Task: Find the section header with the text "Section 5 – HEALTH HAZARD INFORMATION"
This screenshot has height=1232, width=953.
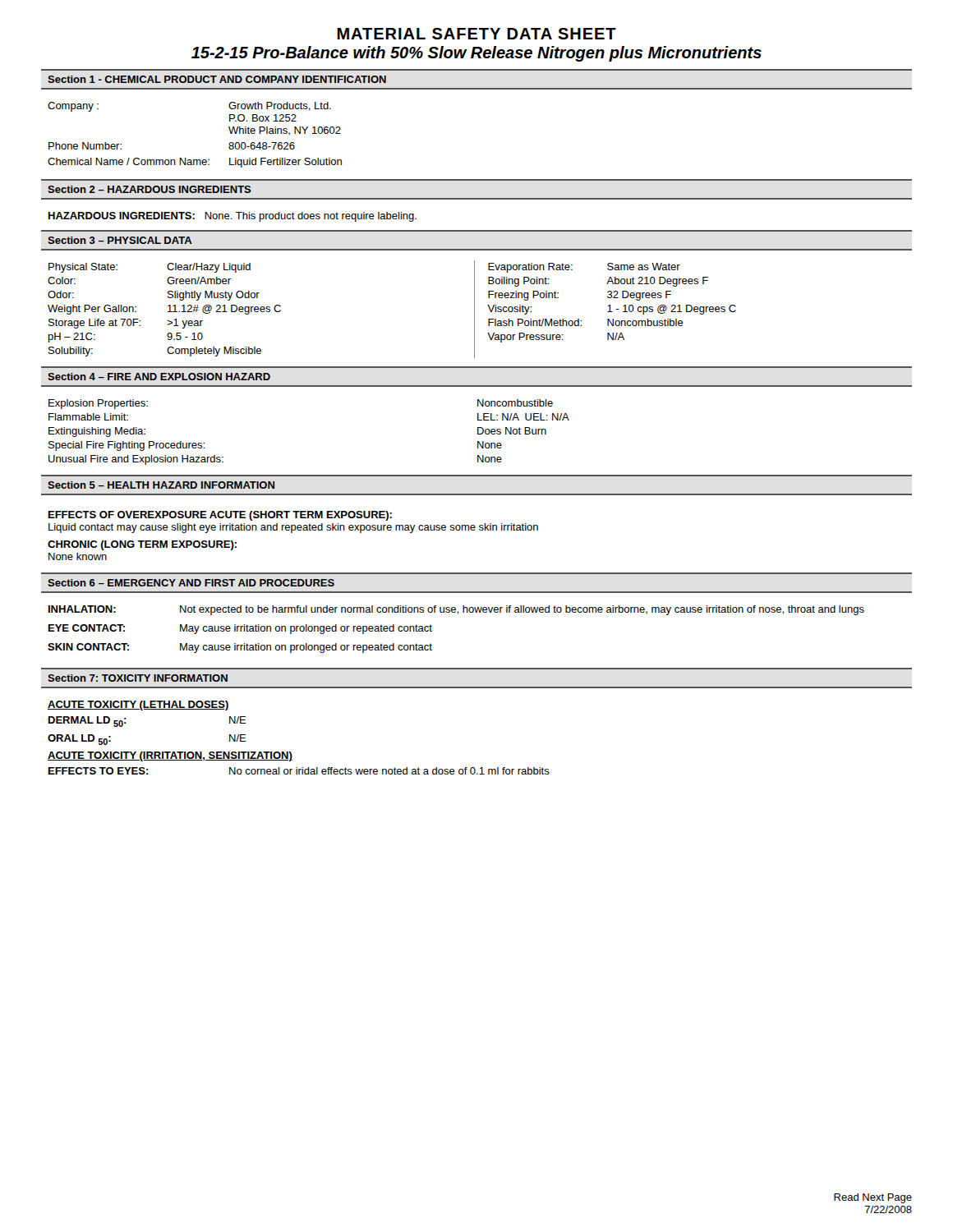Action: [161, 485]
